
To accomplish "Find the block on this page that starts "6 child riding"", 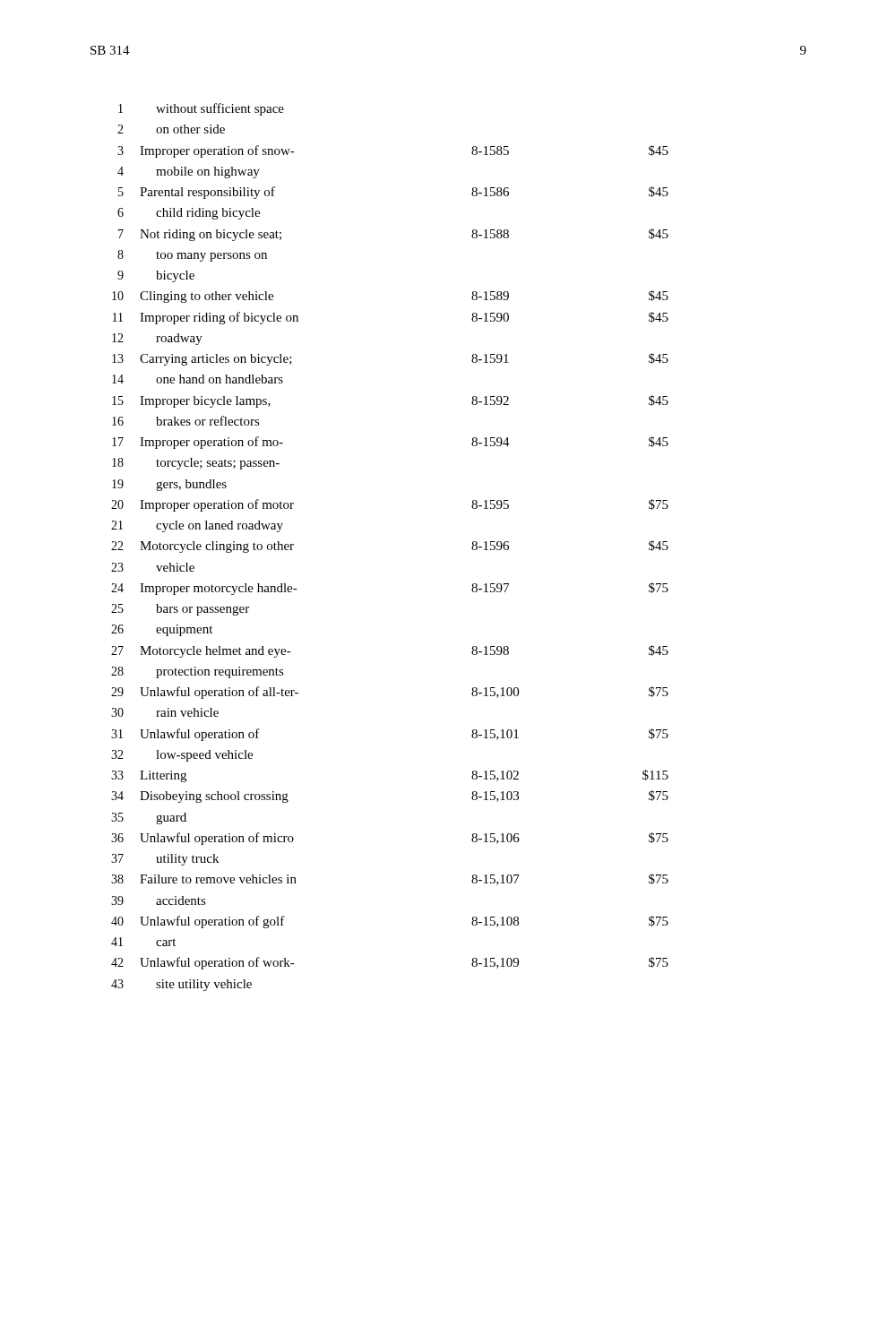I will tap(189, 214).
